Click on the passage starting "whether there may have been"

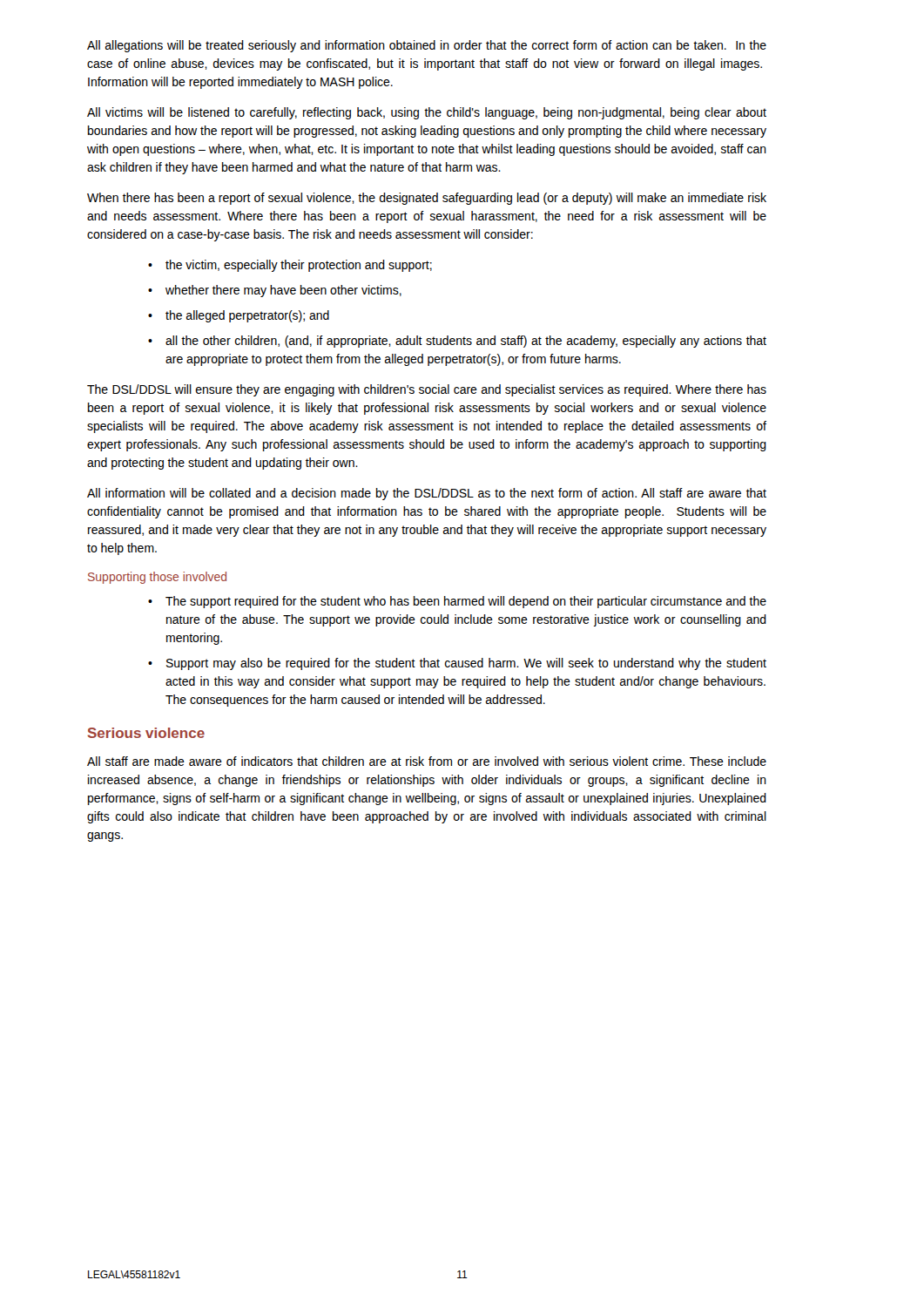click(x=284, y=290)
